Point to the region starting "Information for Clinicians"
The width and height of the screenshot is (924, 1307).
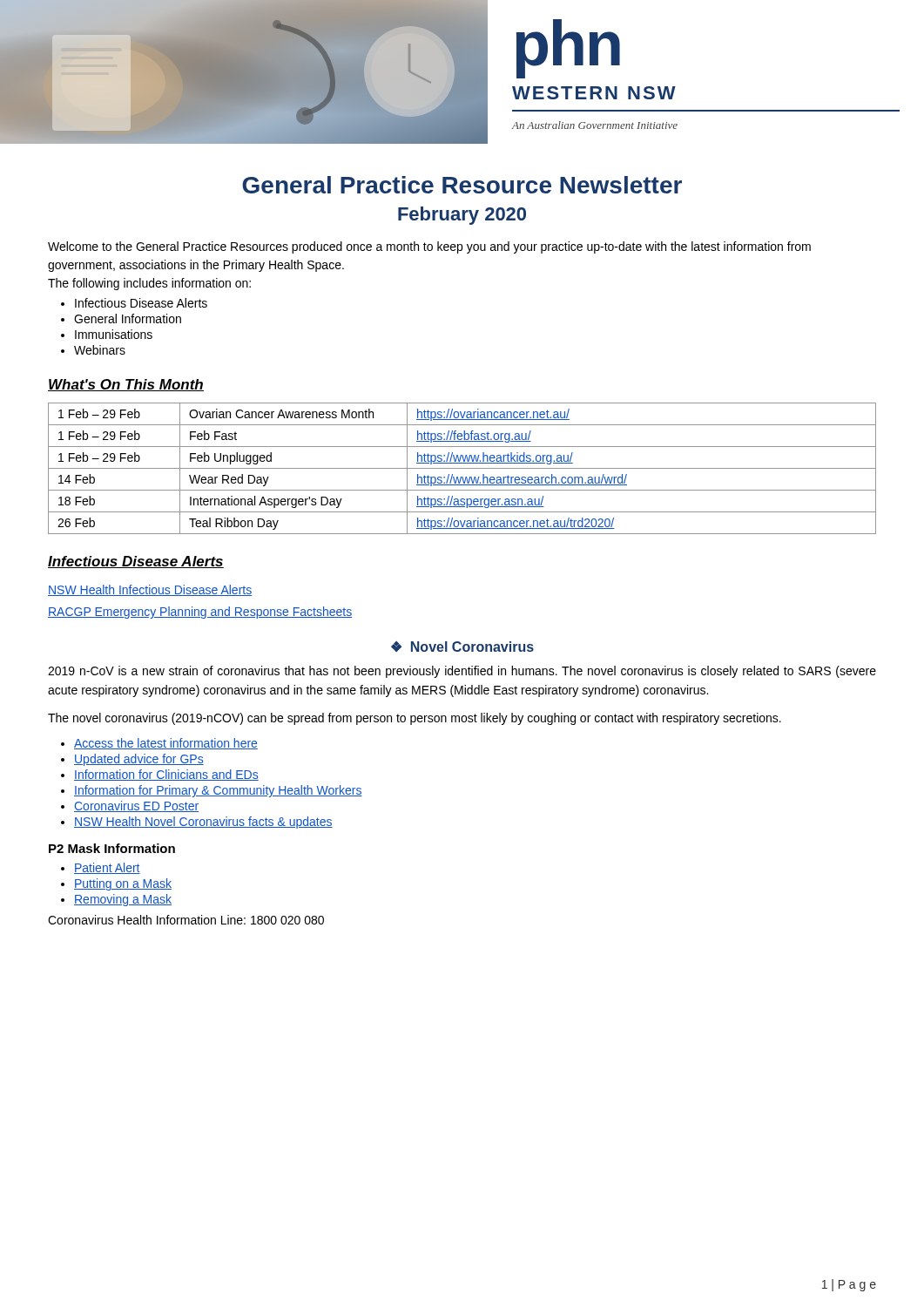(x=166, y=775)
